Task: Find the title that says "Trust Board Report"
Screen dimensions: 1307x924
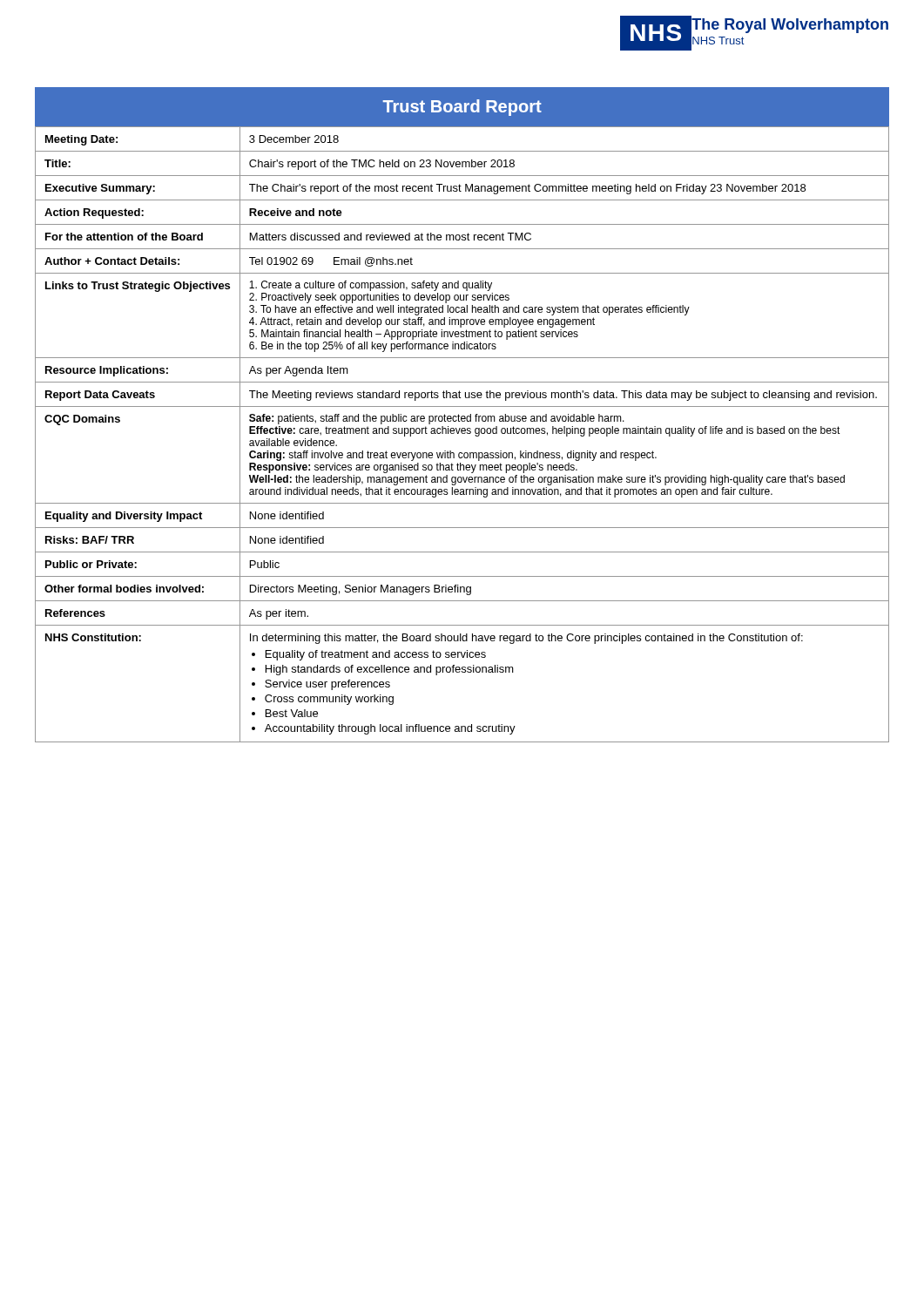Action: coord(462,106)
